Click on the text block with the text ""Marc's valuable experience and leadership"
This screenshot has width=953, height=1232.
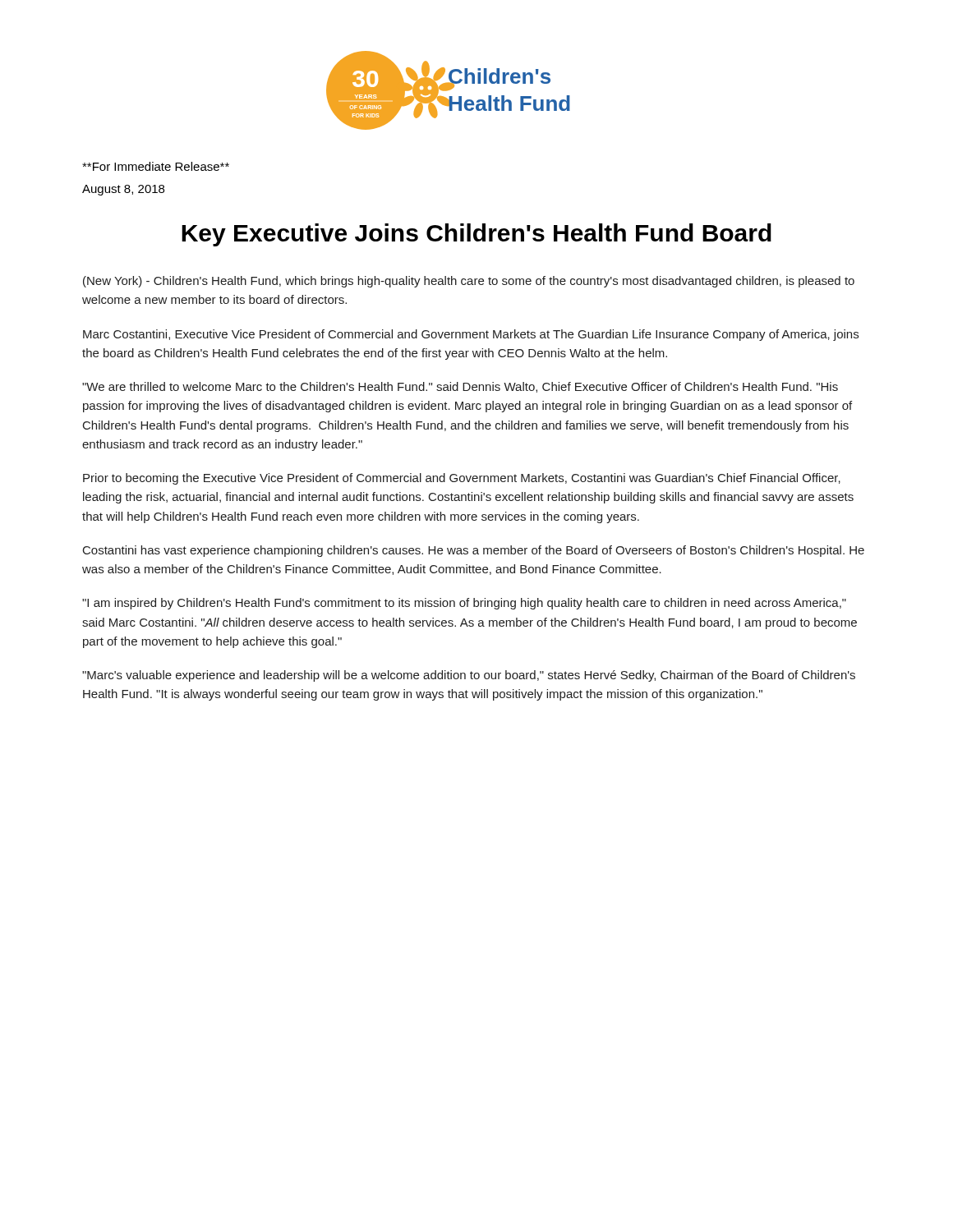click(469, 684)
